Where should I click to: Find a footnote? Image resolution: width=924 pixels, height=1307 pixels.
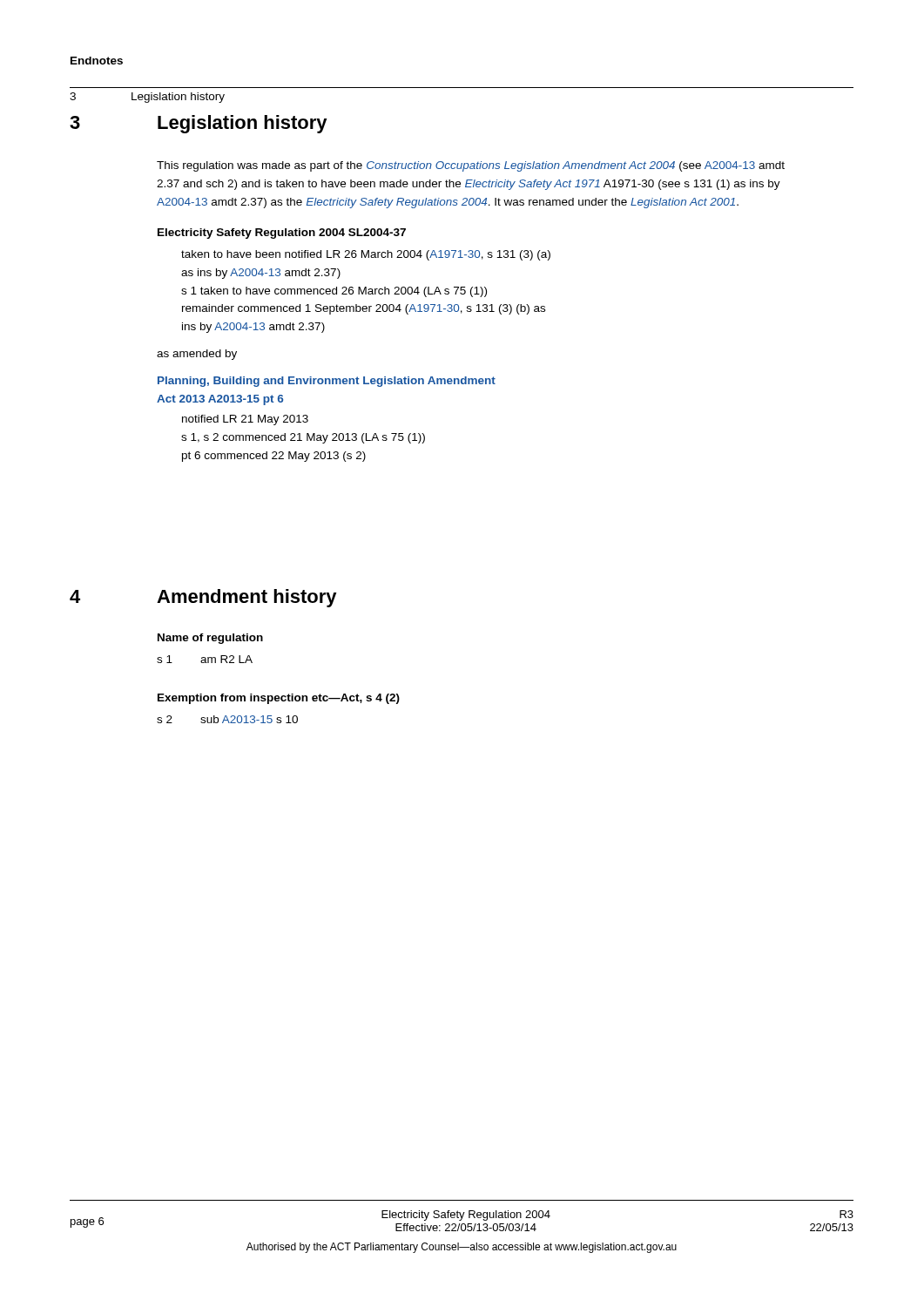pyautogui.click(x=462, y=1247)
